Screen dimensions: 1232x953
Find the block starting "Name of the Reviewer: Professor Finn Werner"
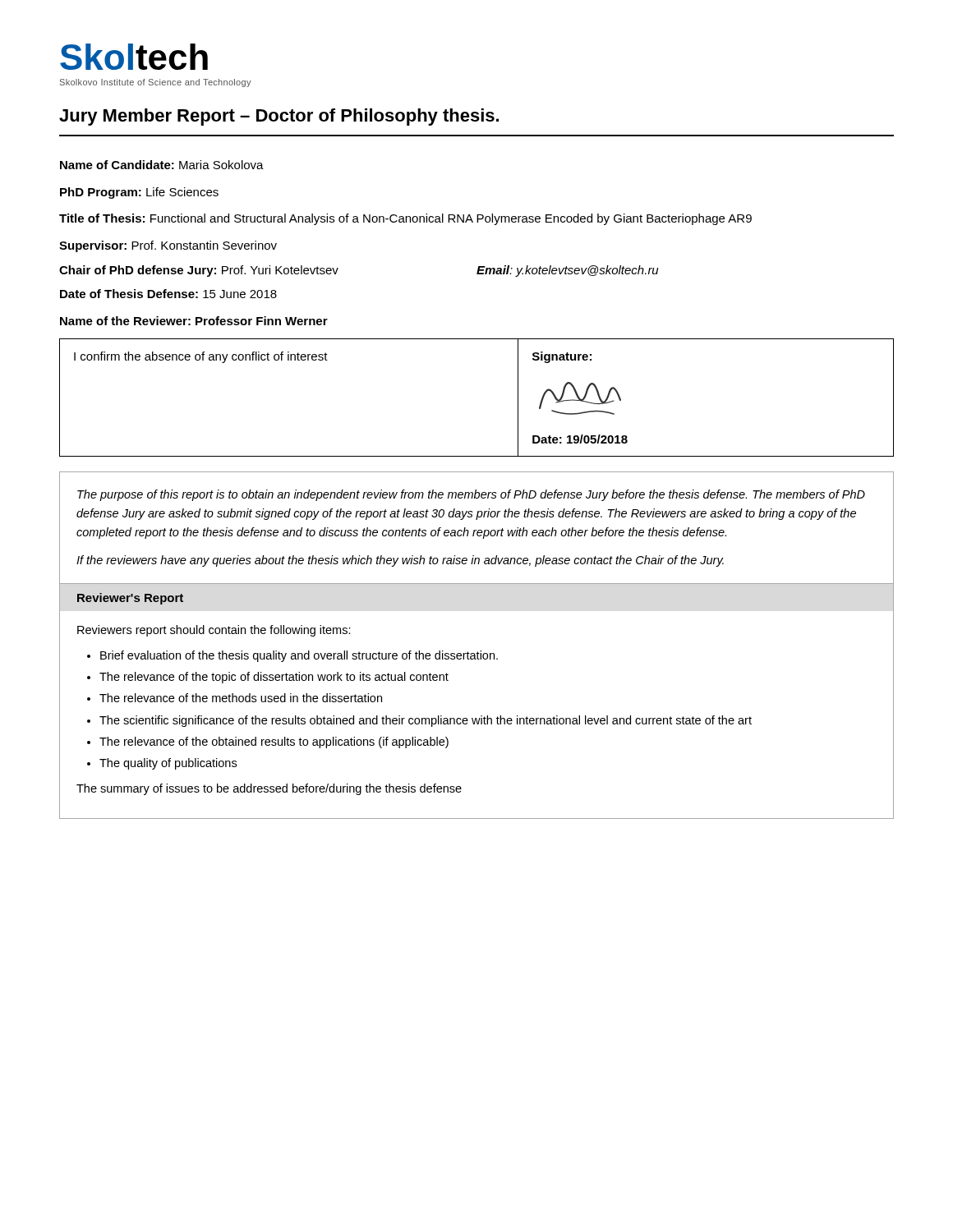tap(193, 320)
